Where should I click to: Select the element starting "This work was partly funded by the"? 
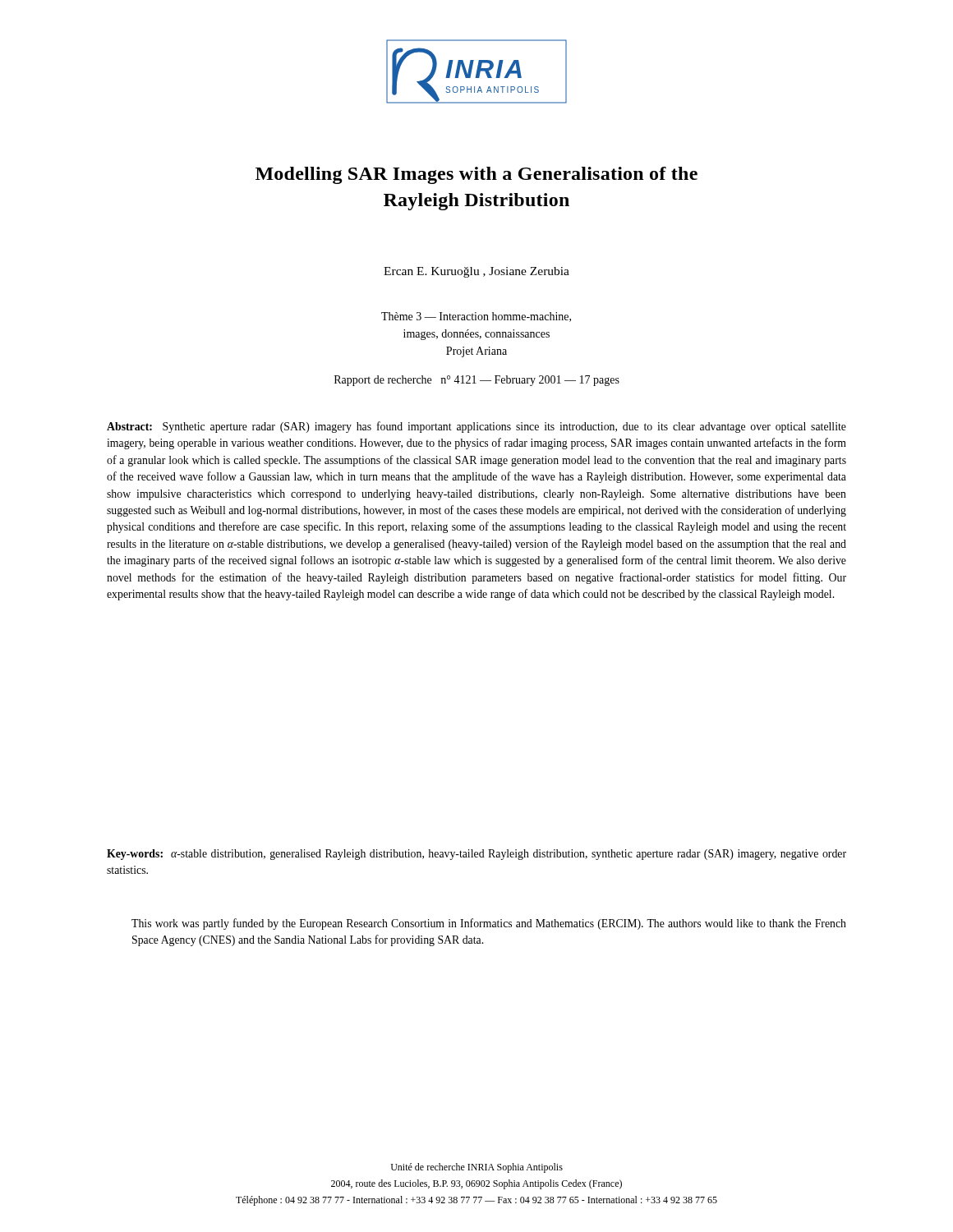coord(476,933)
